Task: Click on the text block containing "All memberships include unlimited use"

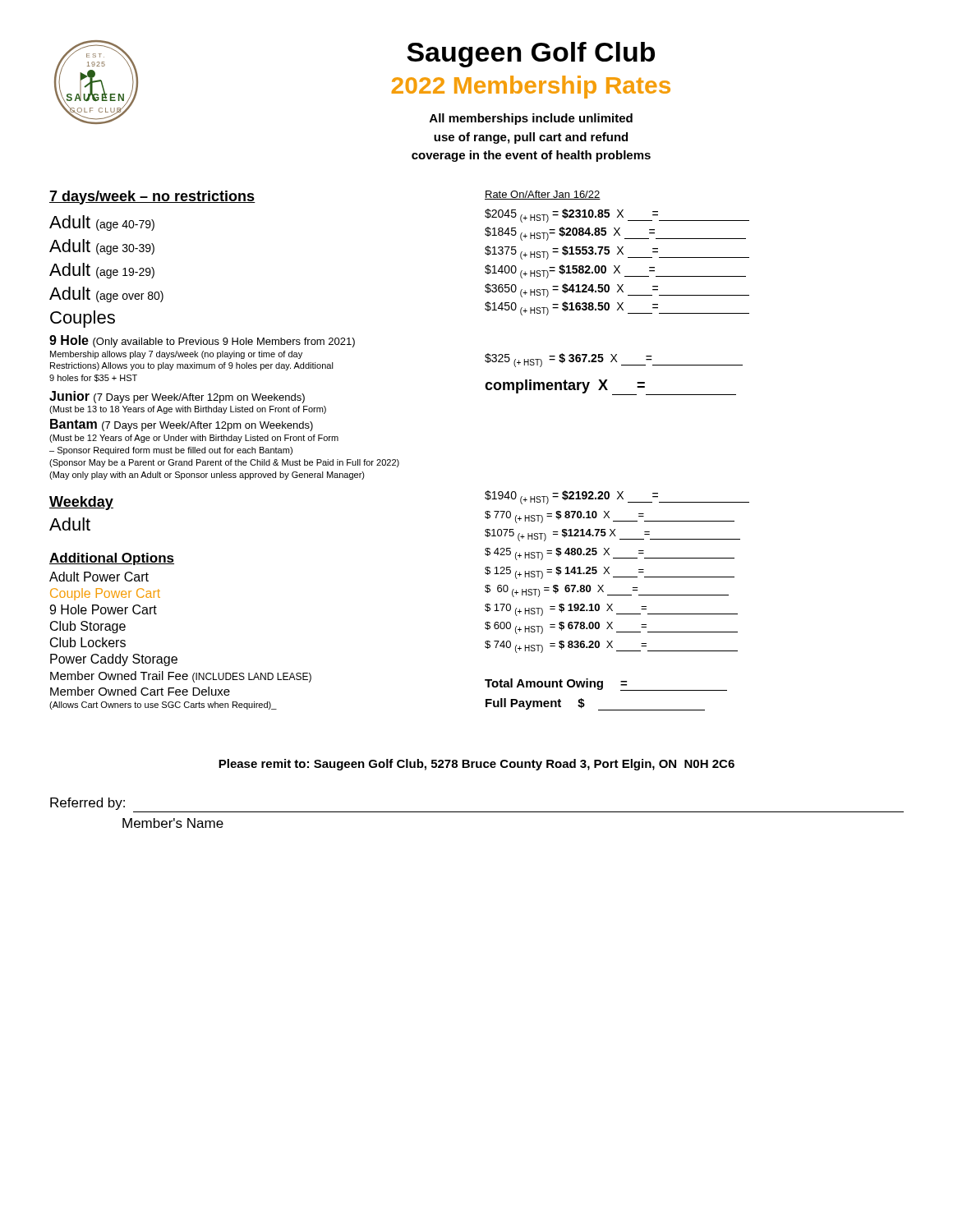Action: coord(531,136)
